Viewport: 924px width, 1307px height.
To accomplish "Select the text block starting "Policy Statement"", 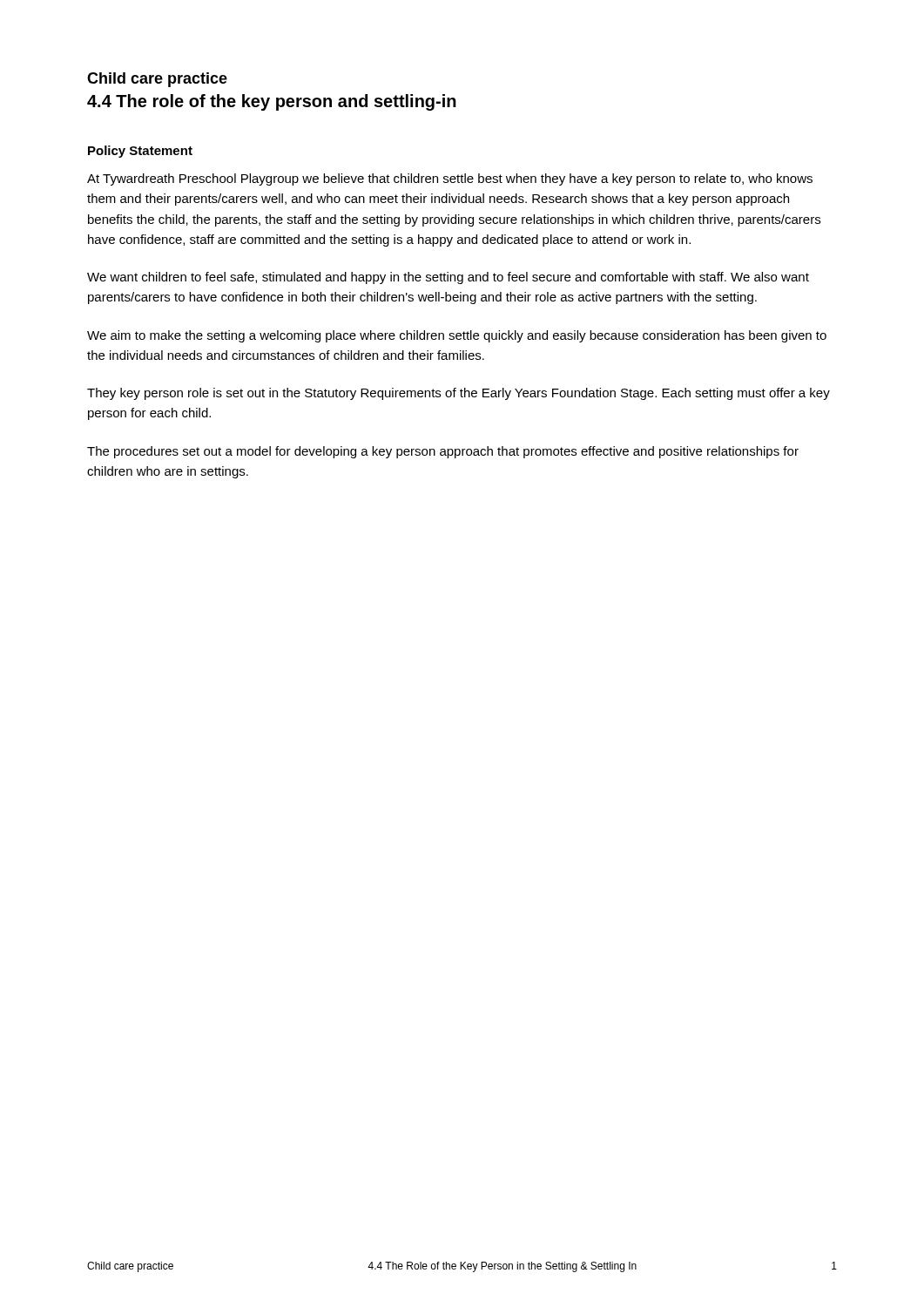I will pyautogui.click(x=140, y=150).
